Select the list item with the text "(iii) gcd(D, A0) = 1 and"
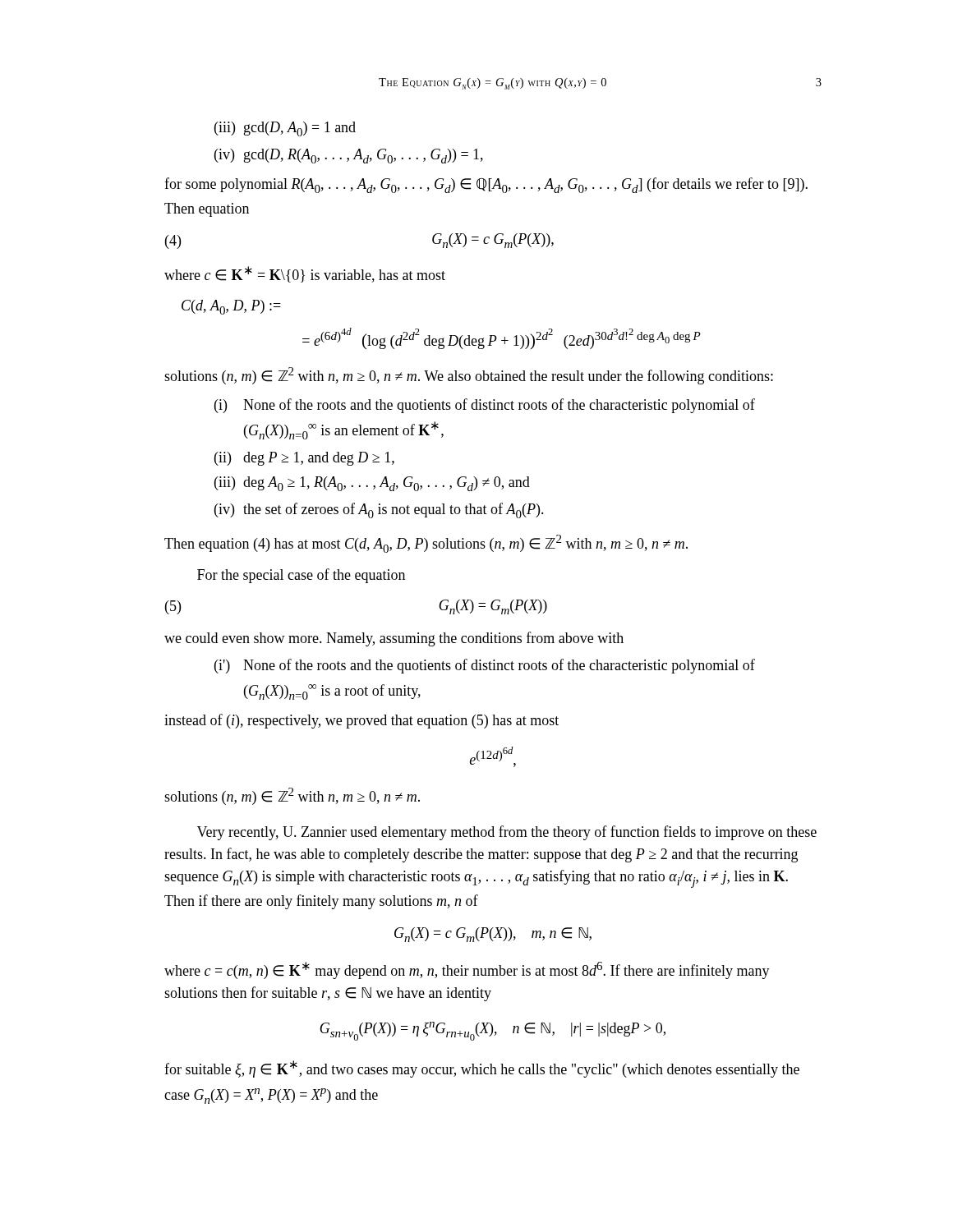Screen dimensions: 1232x953 (285, 129)
